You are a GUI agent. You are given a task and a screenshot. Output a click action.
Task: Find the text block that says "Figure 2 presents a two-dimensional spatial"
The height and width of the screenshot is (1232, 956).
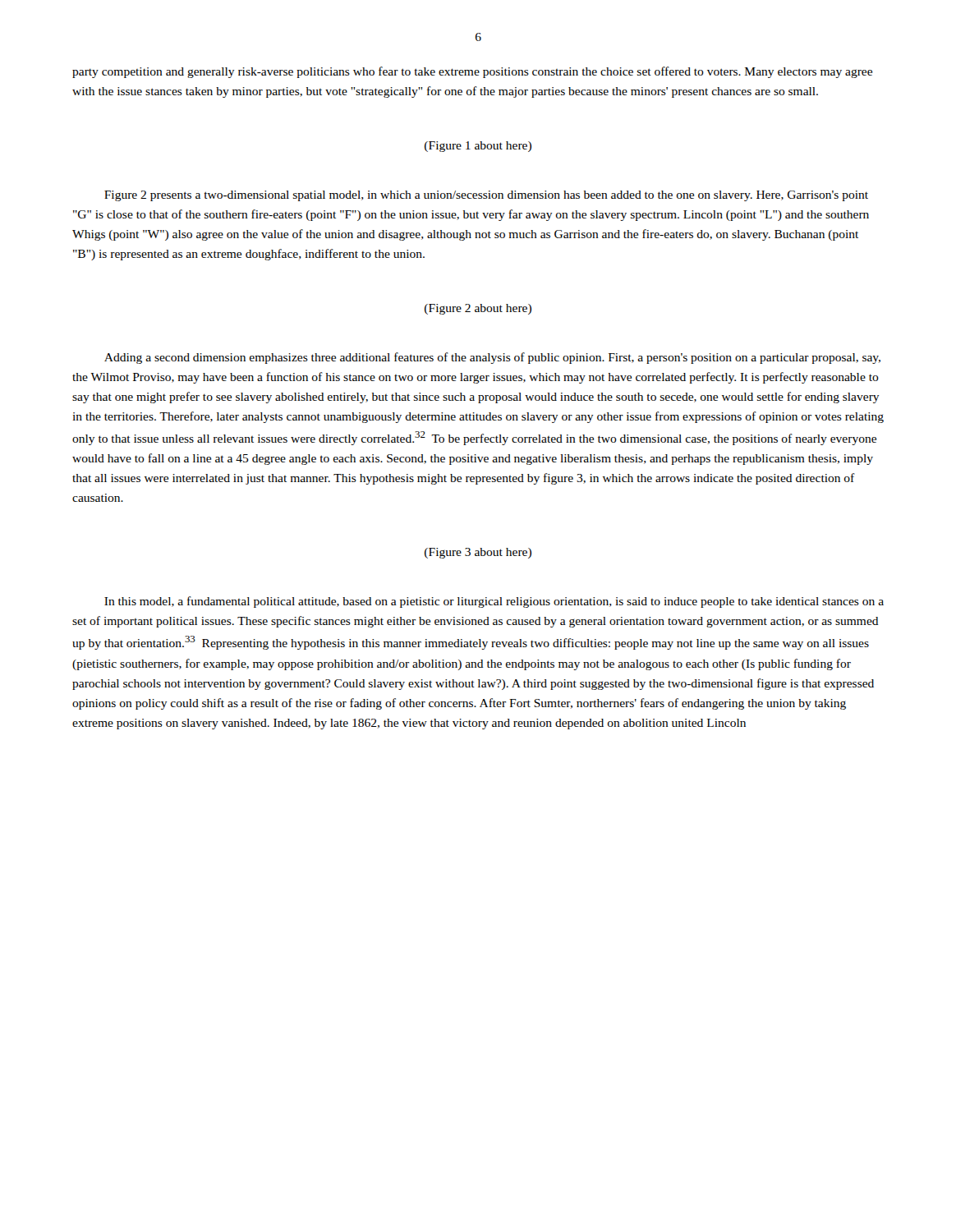click(478, 224)
